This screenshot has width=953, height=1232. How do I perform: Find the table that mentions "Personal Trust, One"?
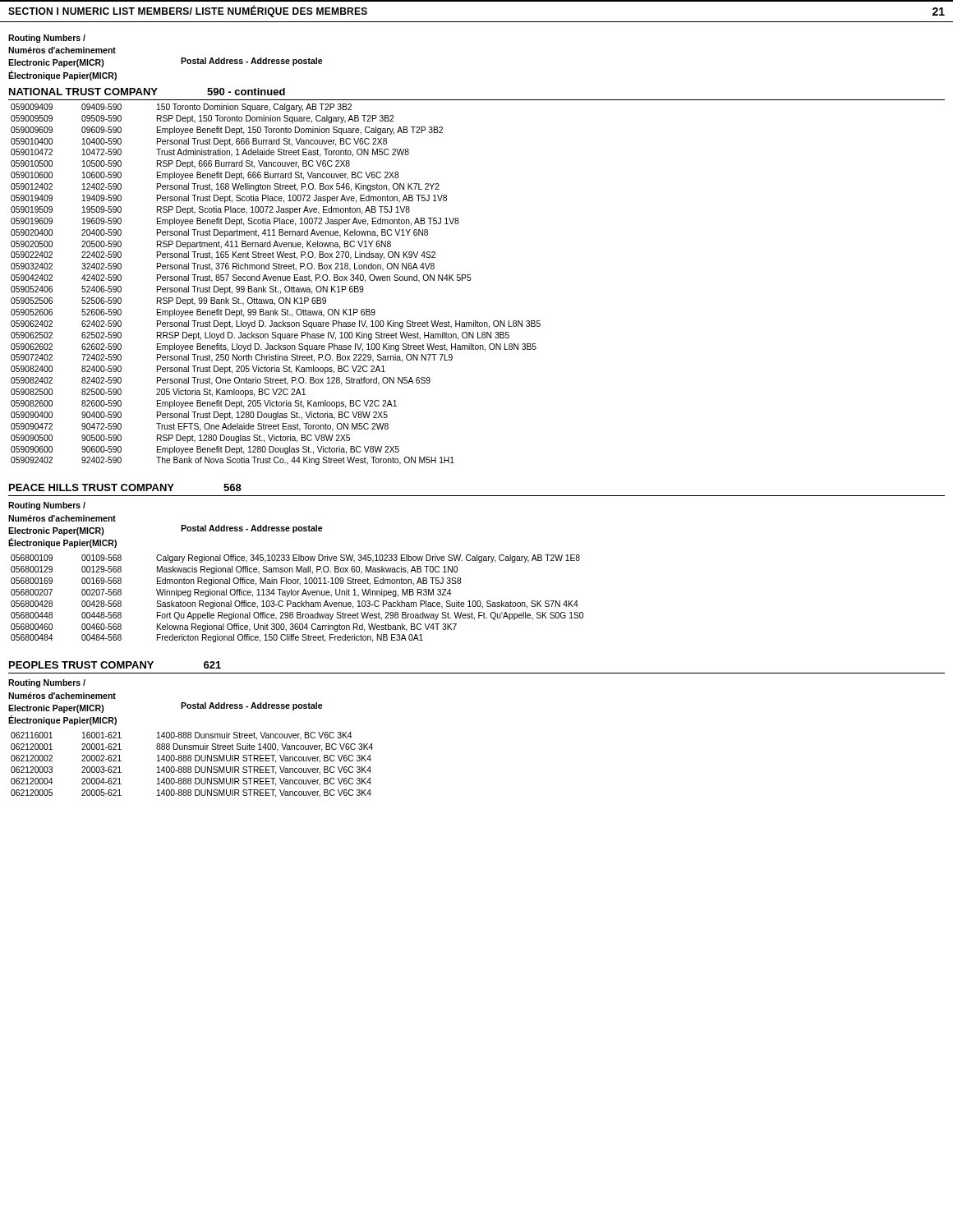[476, 284]
